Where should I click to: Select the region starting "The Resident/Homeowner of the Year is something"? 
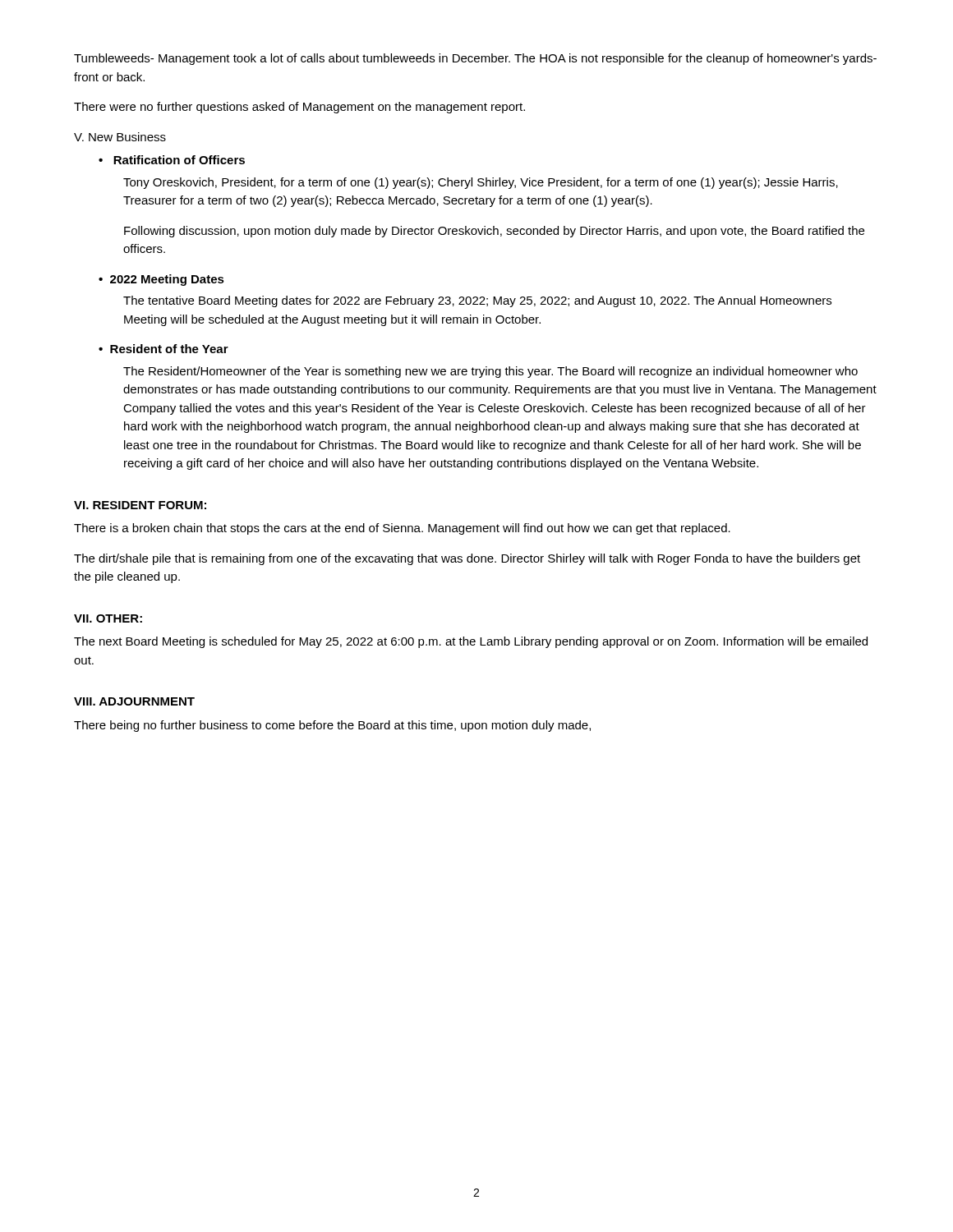pos(500,417)
